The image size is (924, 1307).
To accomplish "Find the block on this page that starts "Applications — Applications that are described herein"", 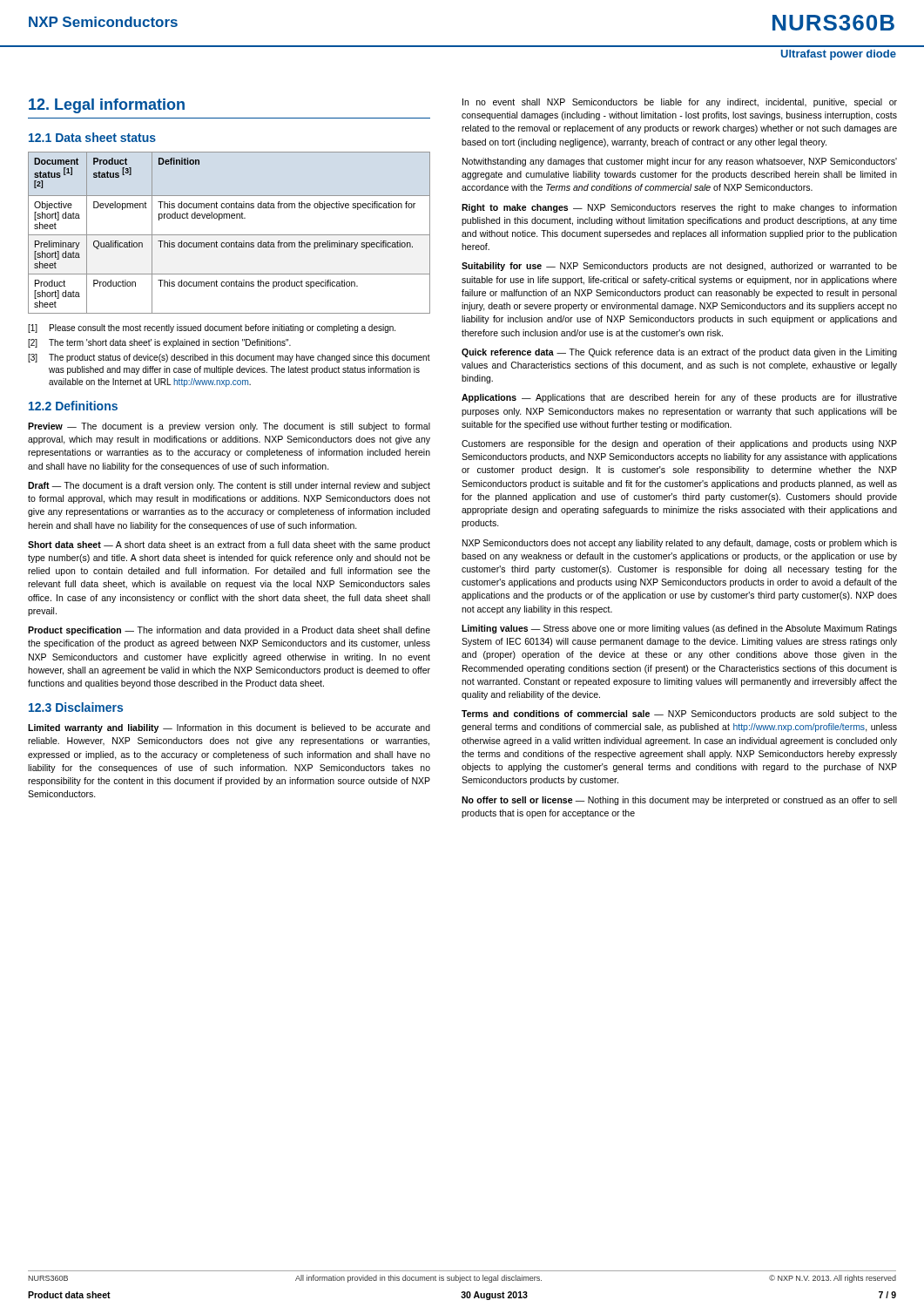I will (679, 411).
